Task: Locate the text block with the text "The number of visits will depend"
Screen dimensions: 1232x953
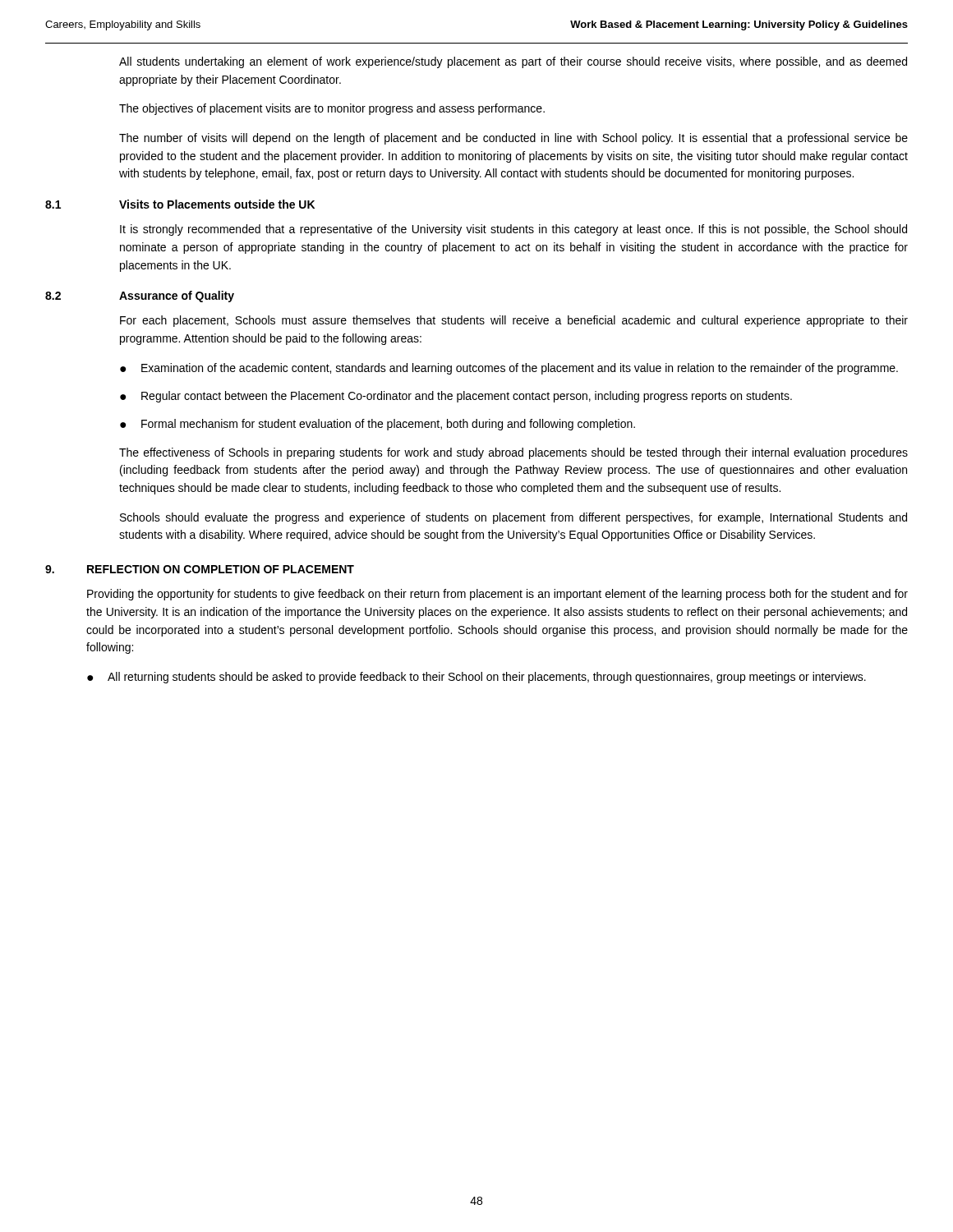Action: pyautogui.click(x=513, y=156)
